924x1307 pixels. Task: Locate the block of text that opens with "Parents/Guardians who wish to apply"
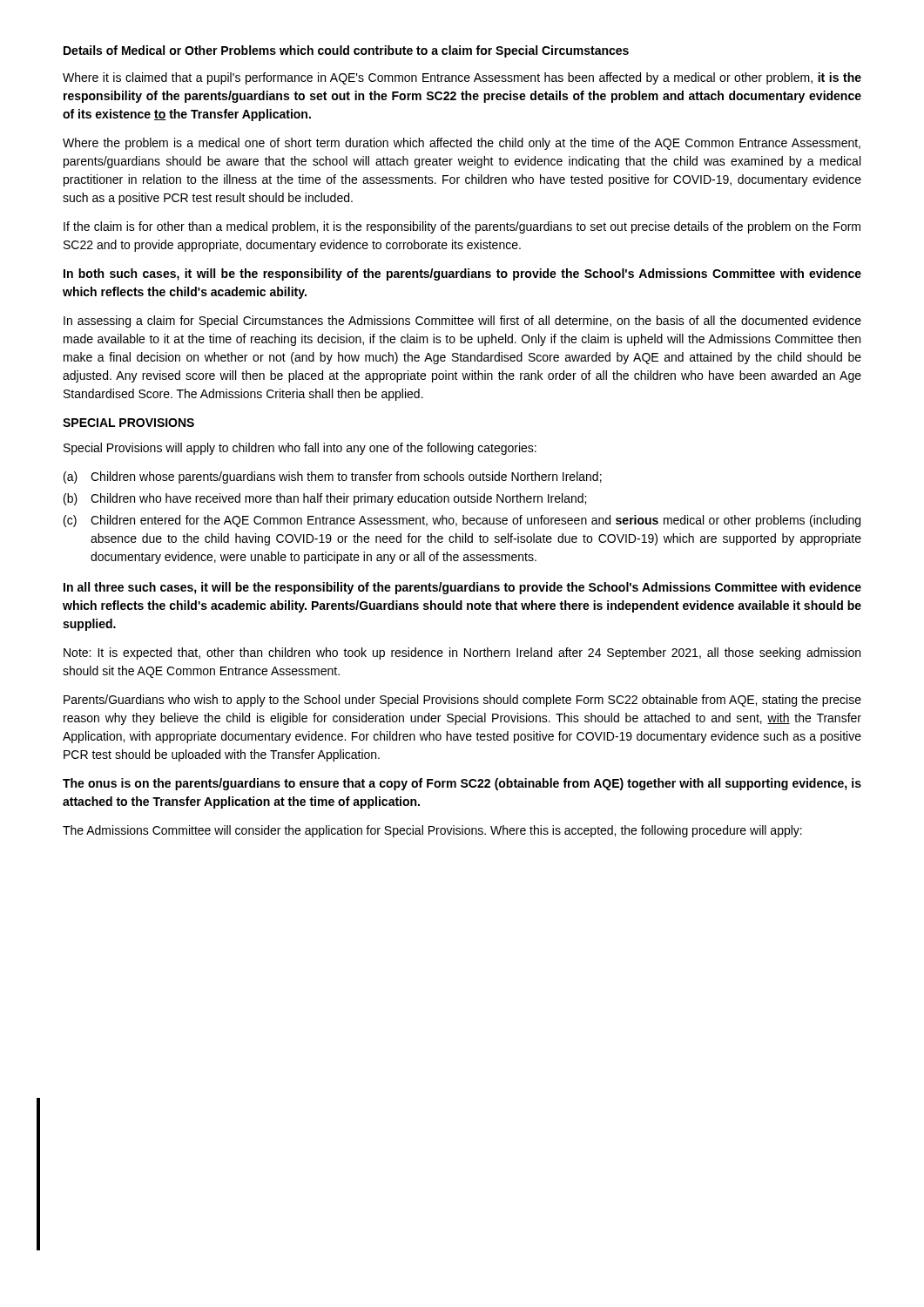tap(462, 728)
